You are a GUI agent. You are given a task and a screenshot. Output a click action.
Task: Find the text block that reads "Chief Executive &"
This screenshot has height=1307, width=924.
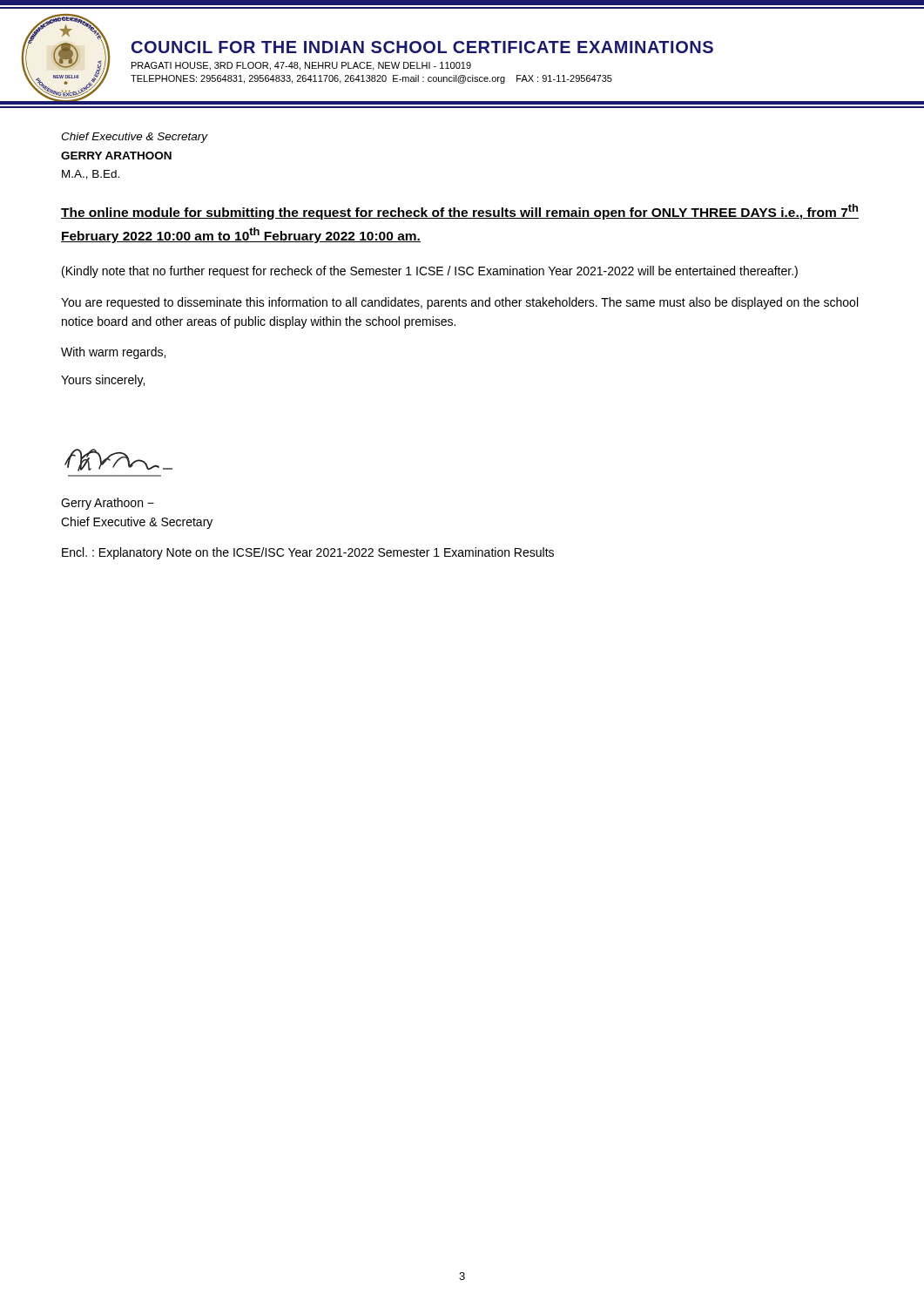tap(134, 155)
